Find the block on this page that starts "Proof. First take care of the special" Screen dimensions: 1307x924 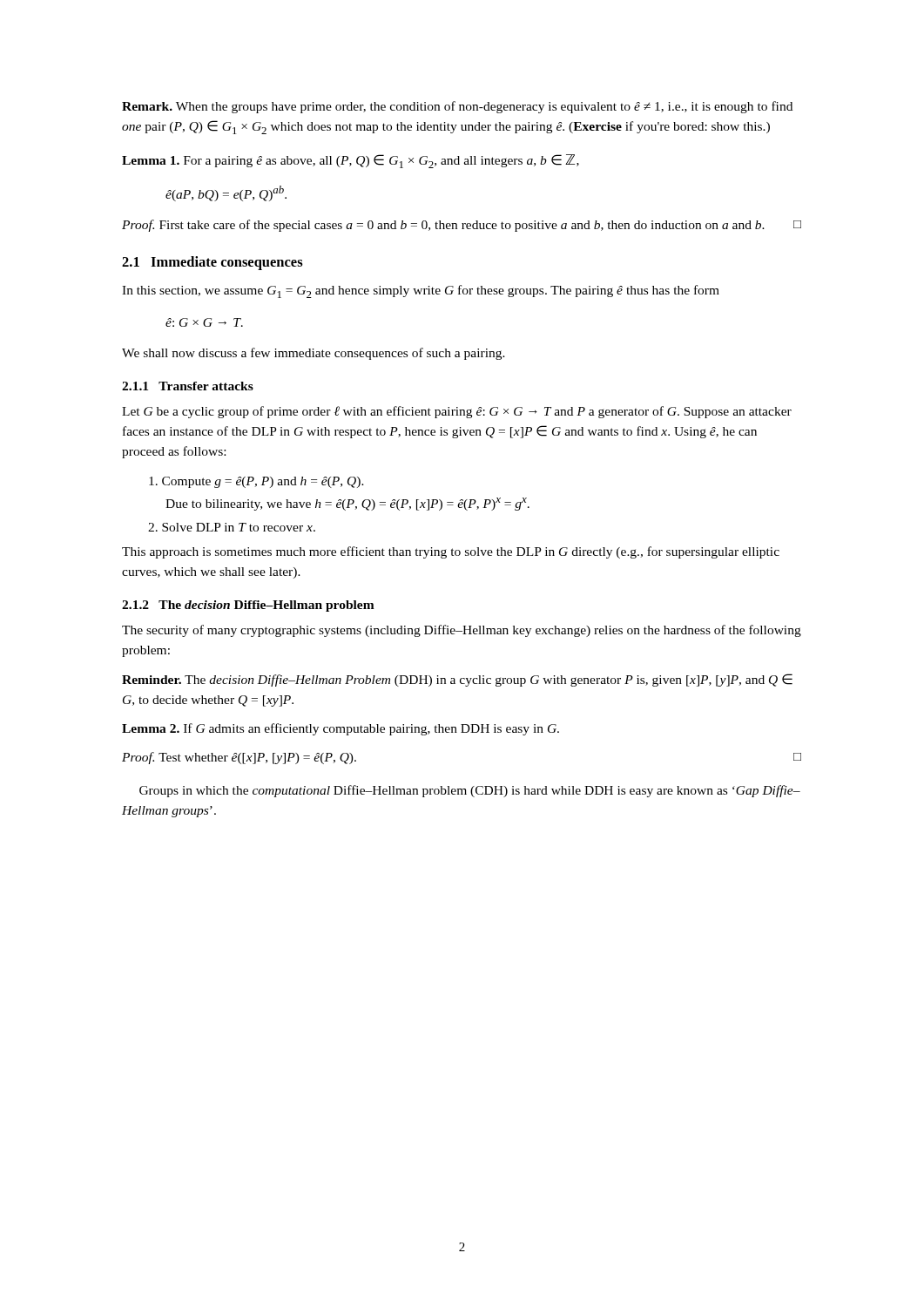462,225
